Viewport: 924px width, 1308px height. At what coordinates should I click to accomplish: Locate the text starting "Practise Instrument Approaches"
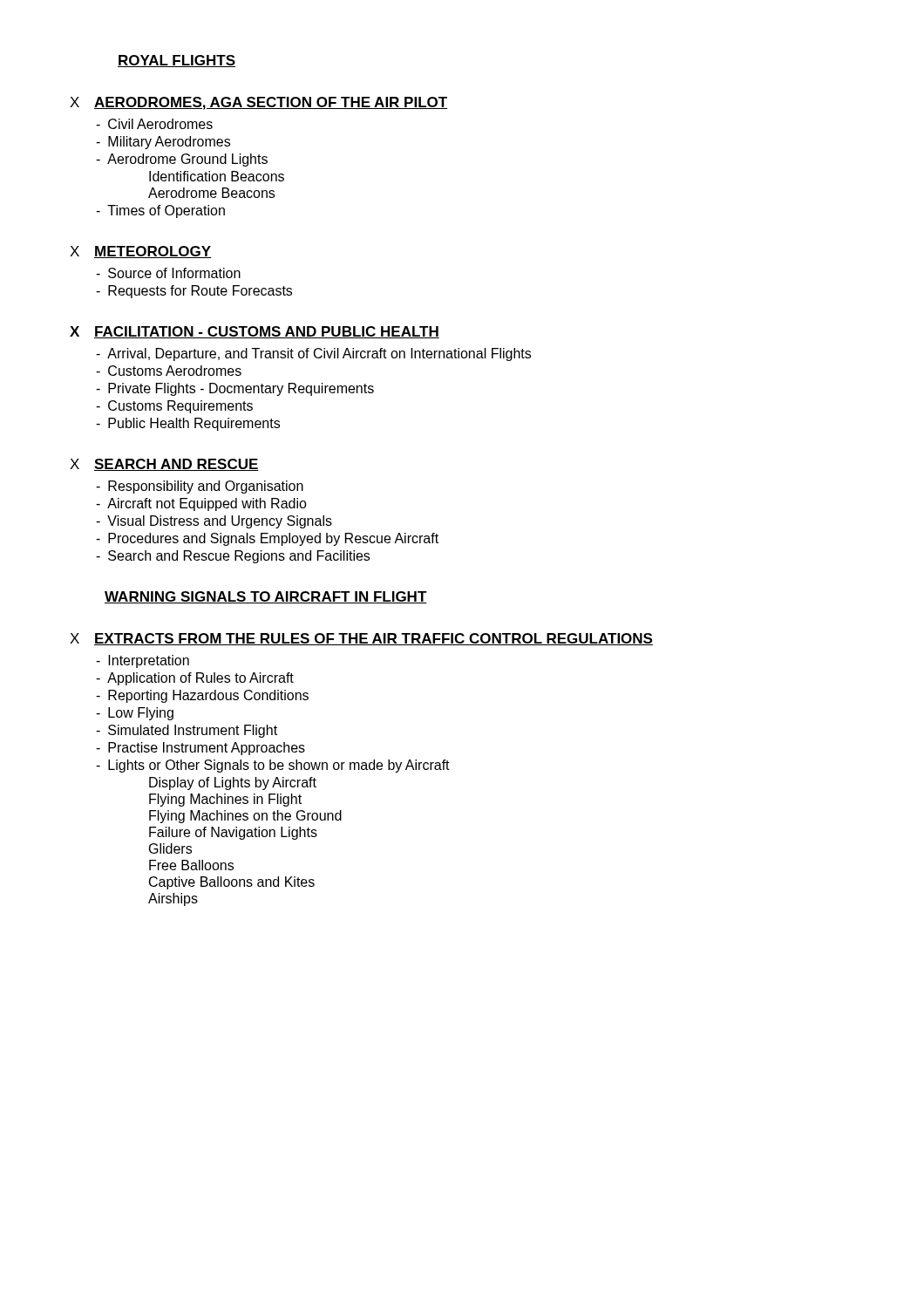[x=201, y=748]
